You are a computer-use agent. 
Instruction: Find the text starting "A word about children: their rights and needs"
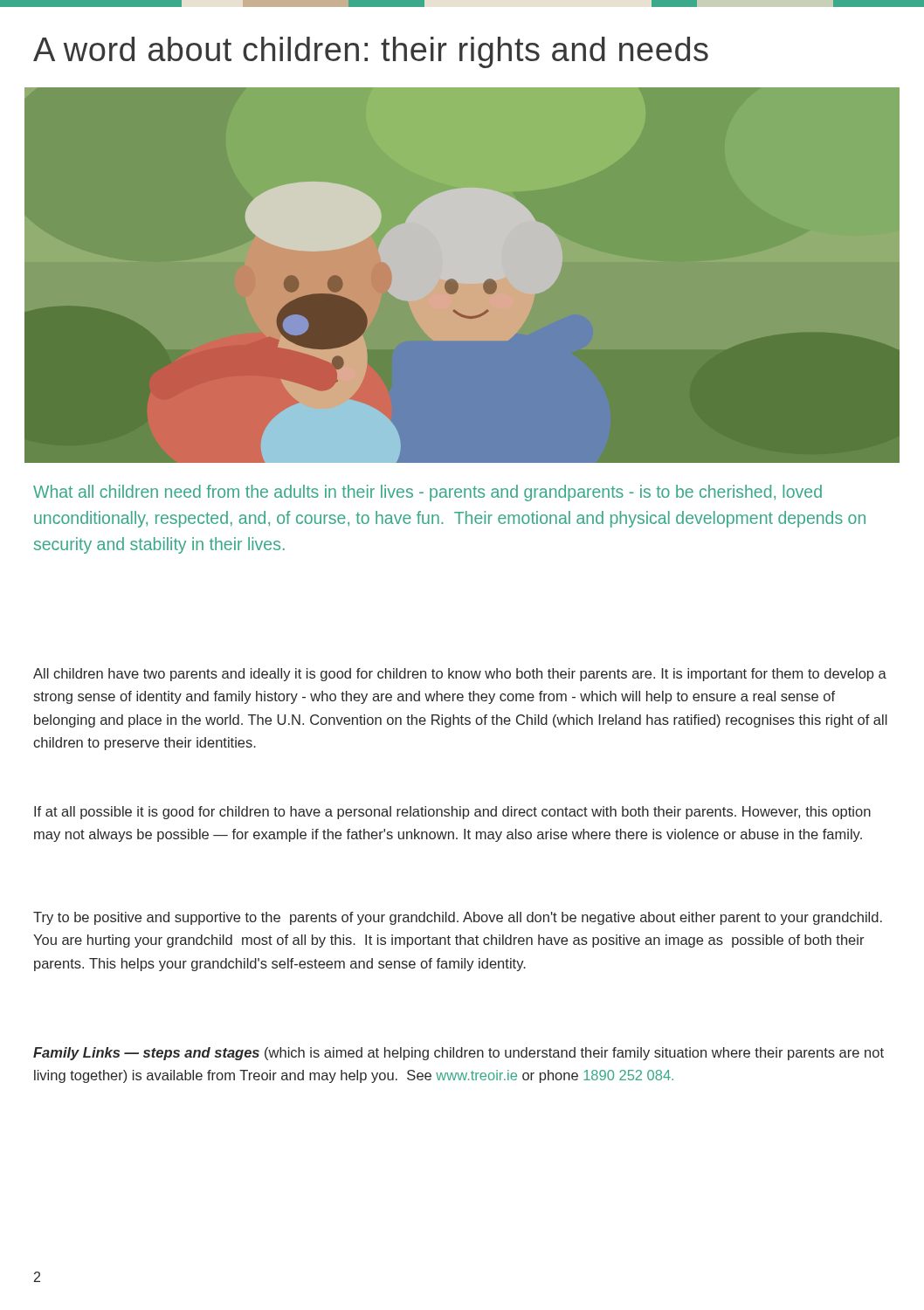pyautogui.click(x=462, y=50)
